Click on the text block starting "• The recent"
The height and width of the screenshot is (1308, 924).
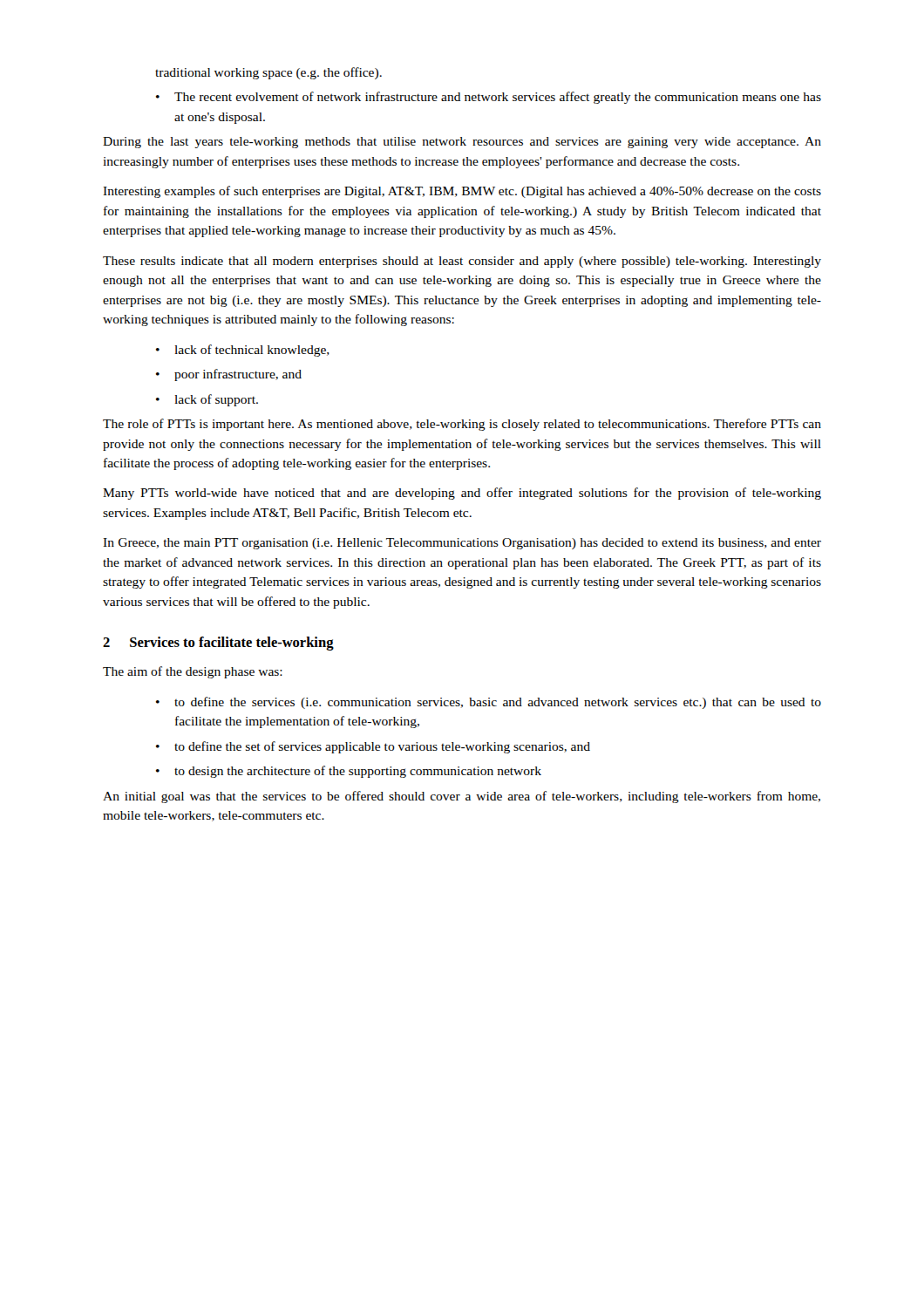(462, 107)
